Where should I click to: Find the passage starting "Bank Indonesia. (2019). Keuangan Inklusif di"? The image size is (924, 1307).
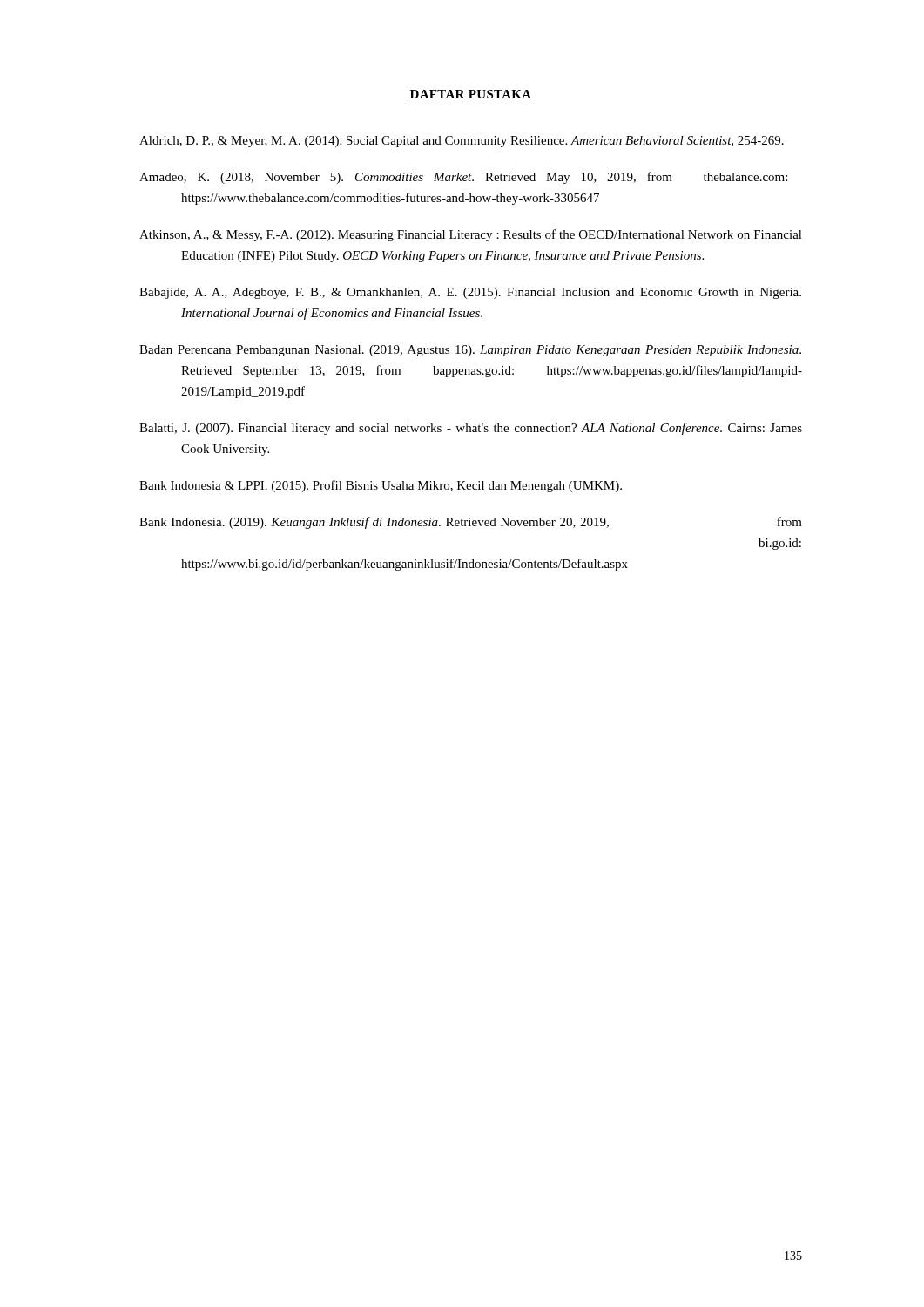[x=471, y=523]
